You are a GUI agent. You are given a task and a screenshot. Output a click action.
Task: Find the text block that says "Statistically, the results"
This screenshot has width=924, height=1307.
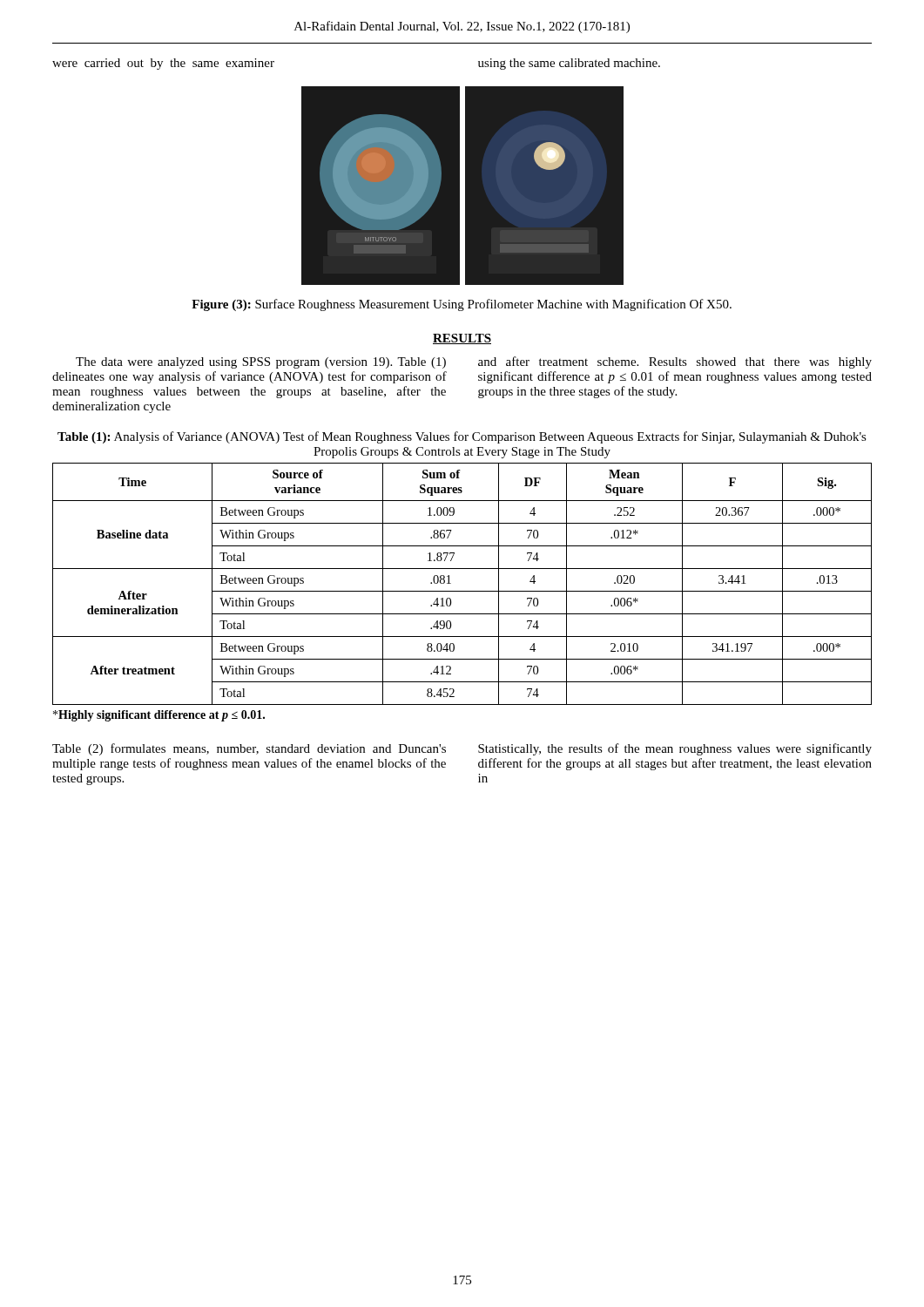(675, 763)
